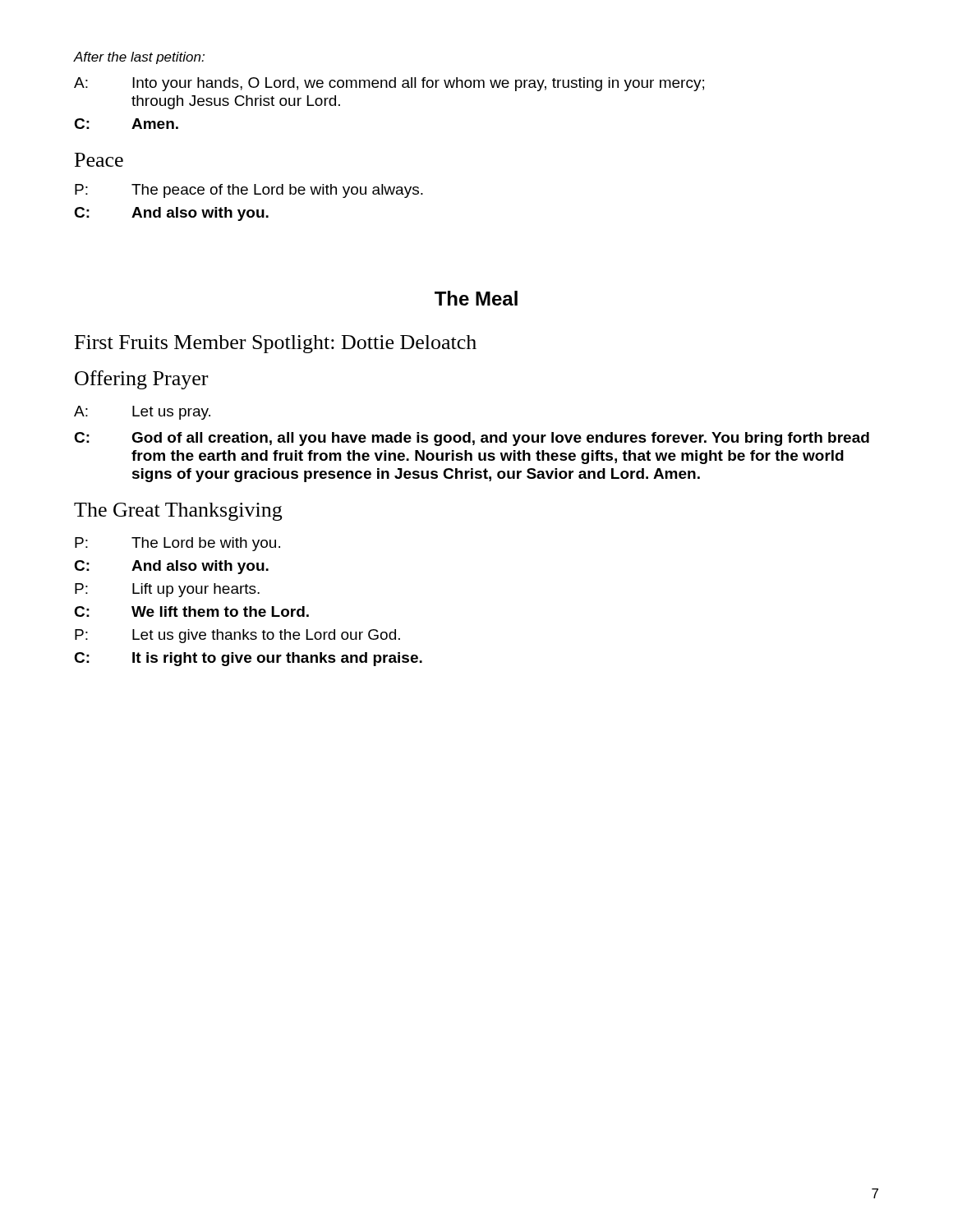Locate the text "A: Let us pray."
The image size is (953, 1232).
click(x=142, y=413)
